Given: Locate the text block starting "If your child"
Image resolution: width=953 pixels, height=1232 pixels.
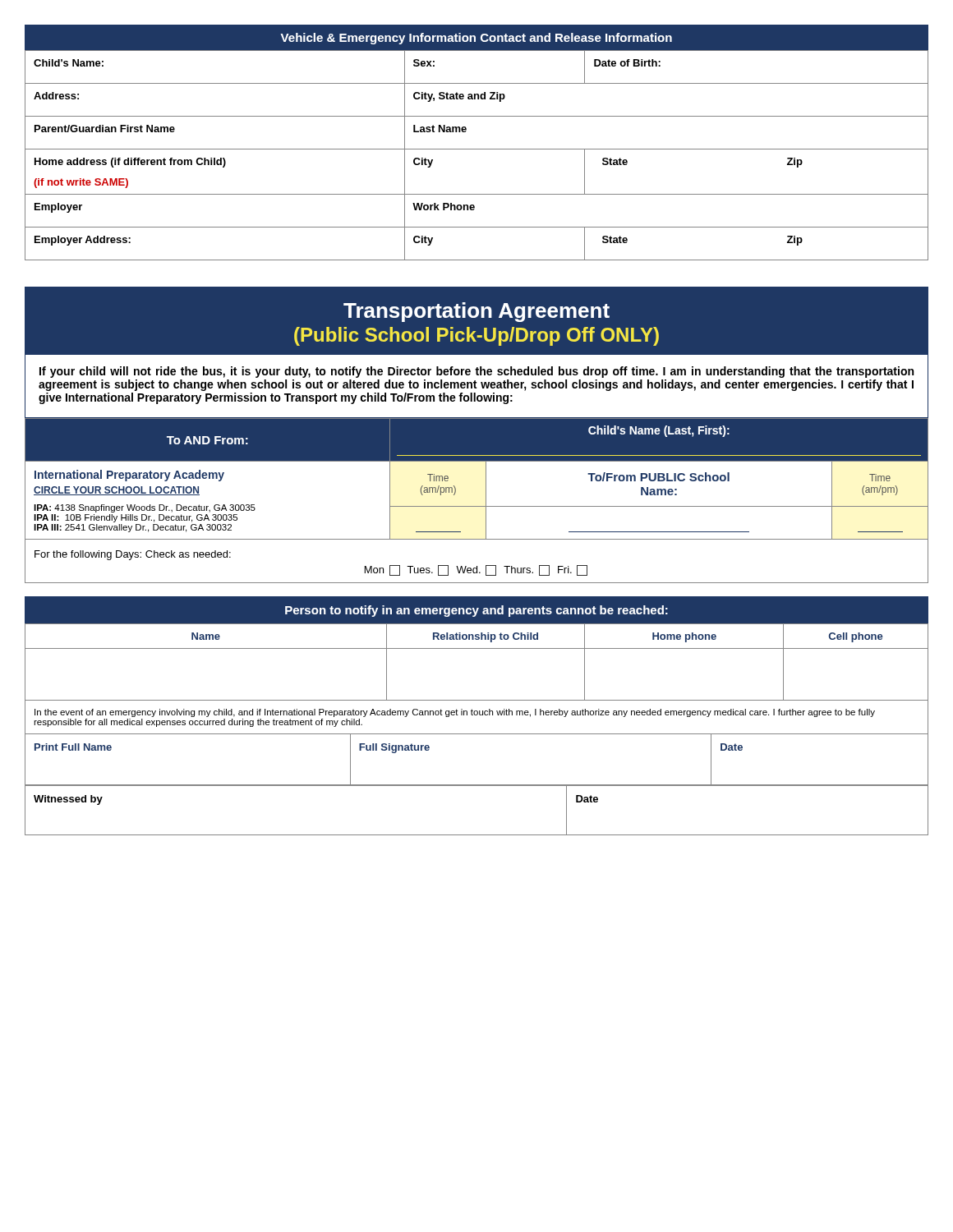Looking at the screenshot, I should [476, 386].
